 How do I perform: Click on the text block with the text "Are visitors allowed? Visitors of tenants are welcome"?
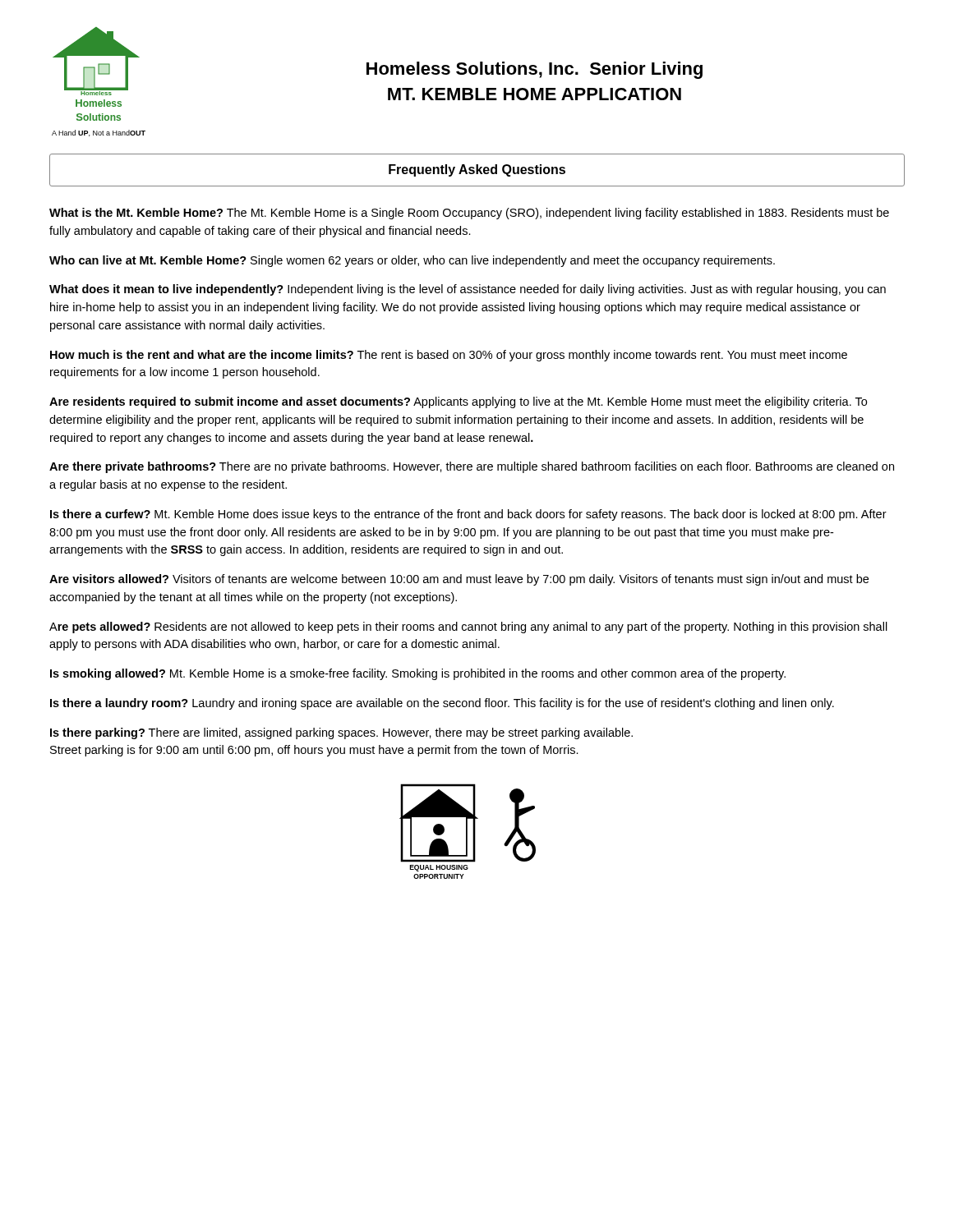tap(477, 589)
